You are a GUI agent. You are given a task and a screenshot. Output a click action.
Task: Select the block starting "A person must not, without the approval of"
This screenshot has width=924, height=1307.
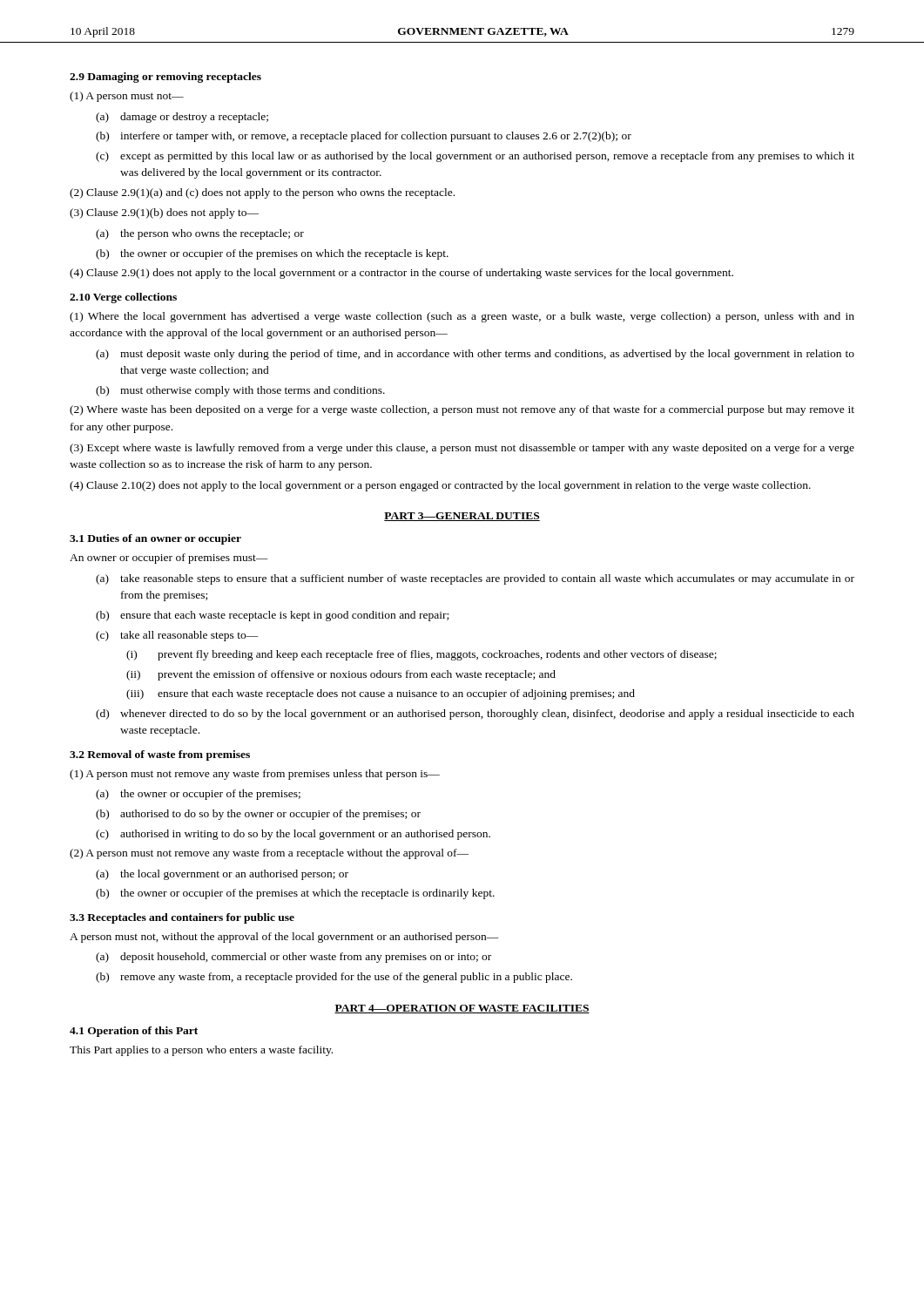[284, 936]
